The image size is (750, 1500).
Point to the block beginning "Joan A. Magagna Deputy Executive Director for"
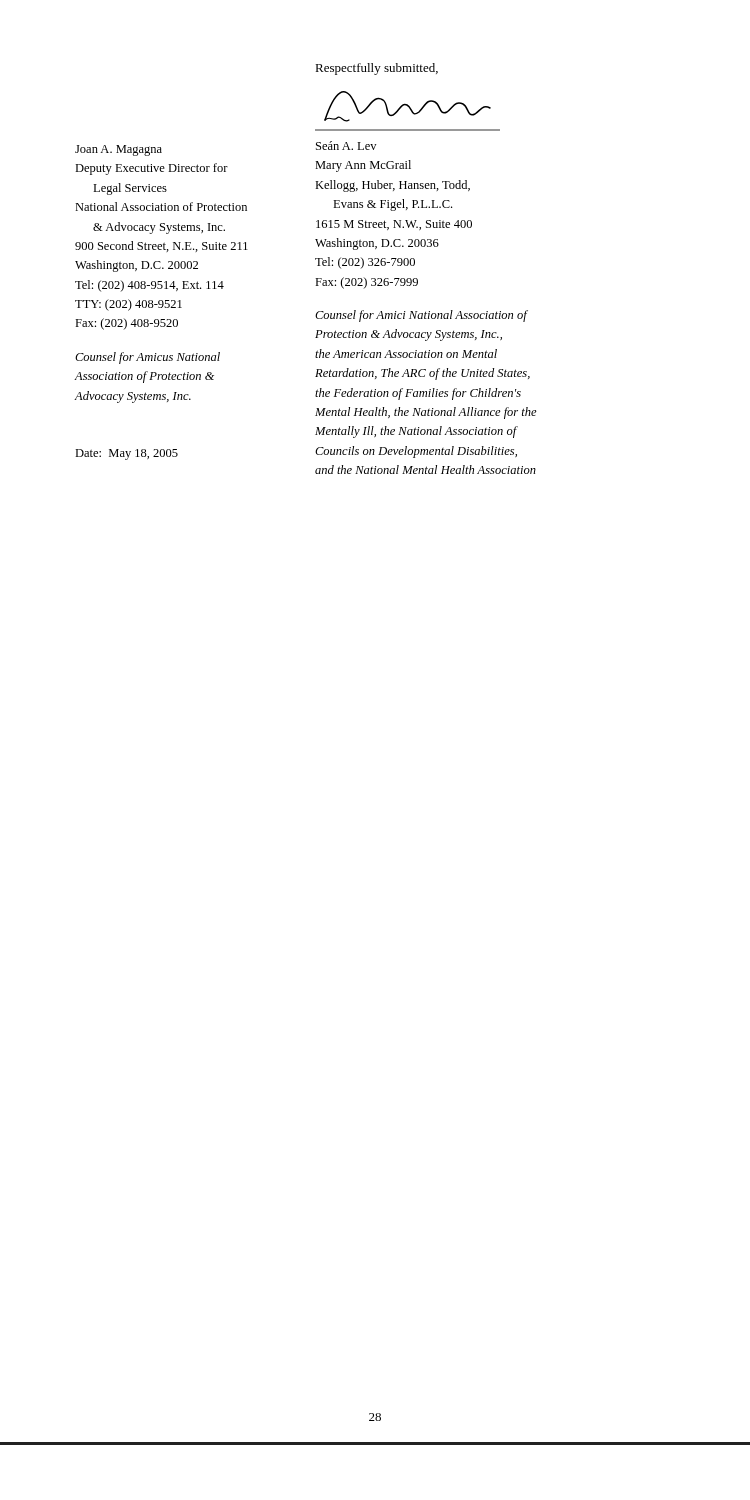click(162, 236)
